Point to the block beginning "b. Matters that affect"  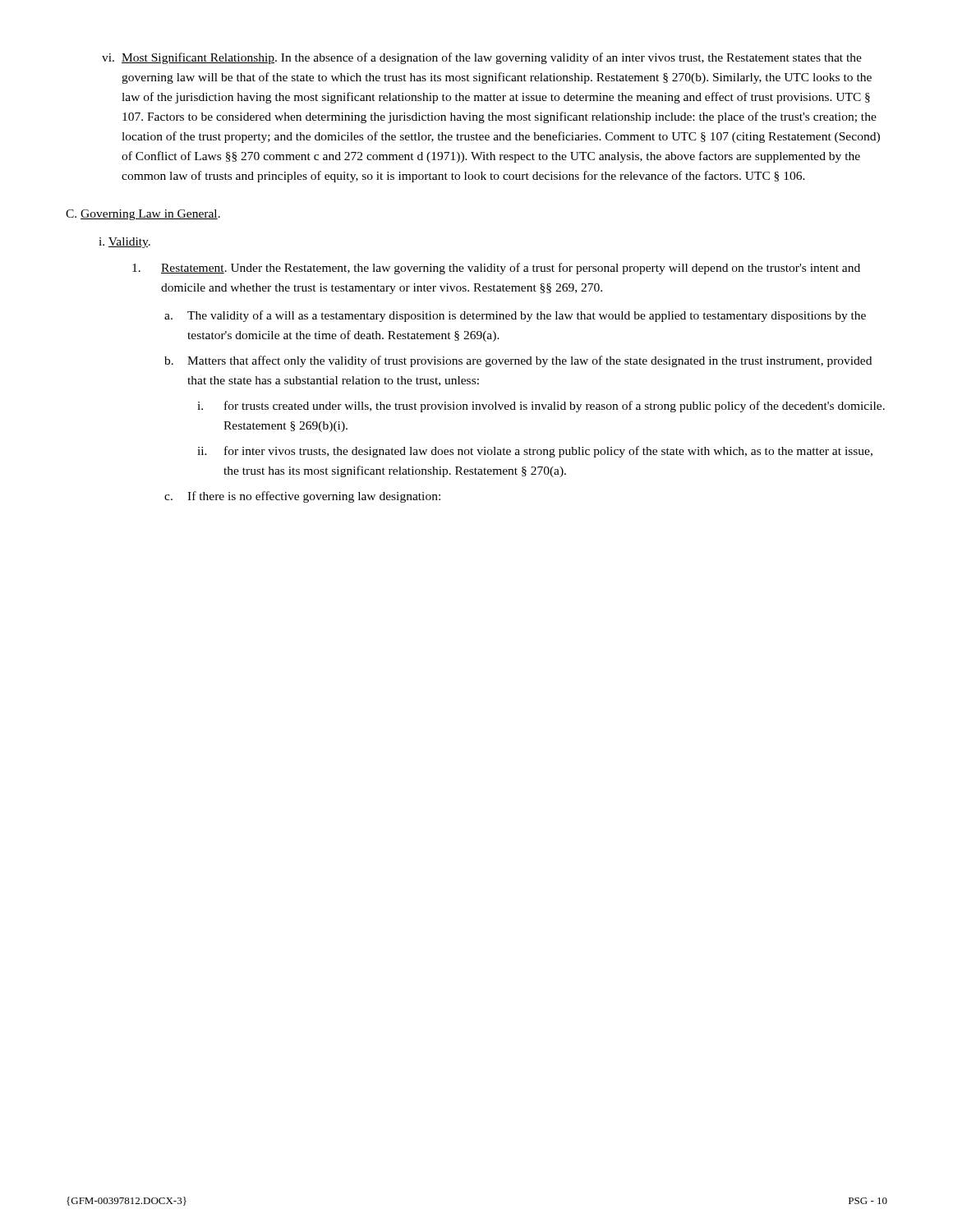click(526, 371)
